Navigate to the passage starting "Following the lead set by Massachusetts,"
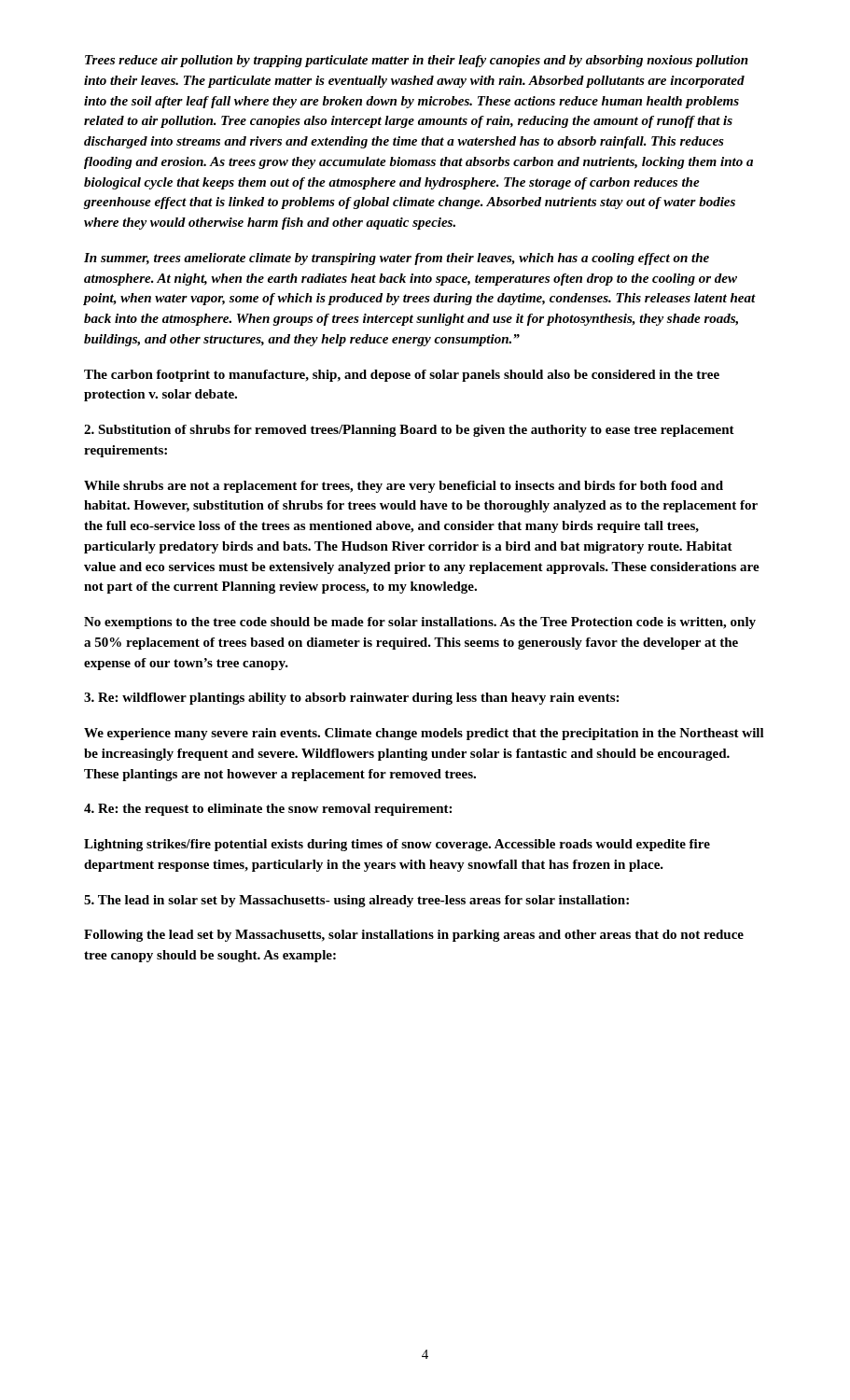The width and height of the screenshot is (850, 1400). pos(414,945)
